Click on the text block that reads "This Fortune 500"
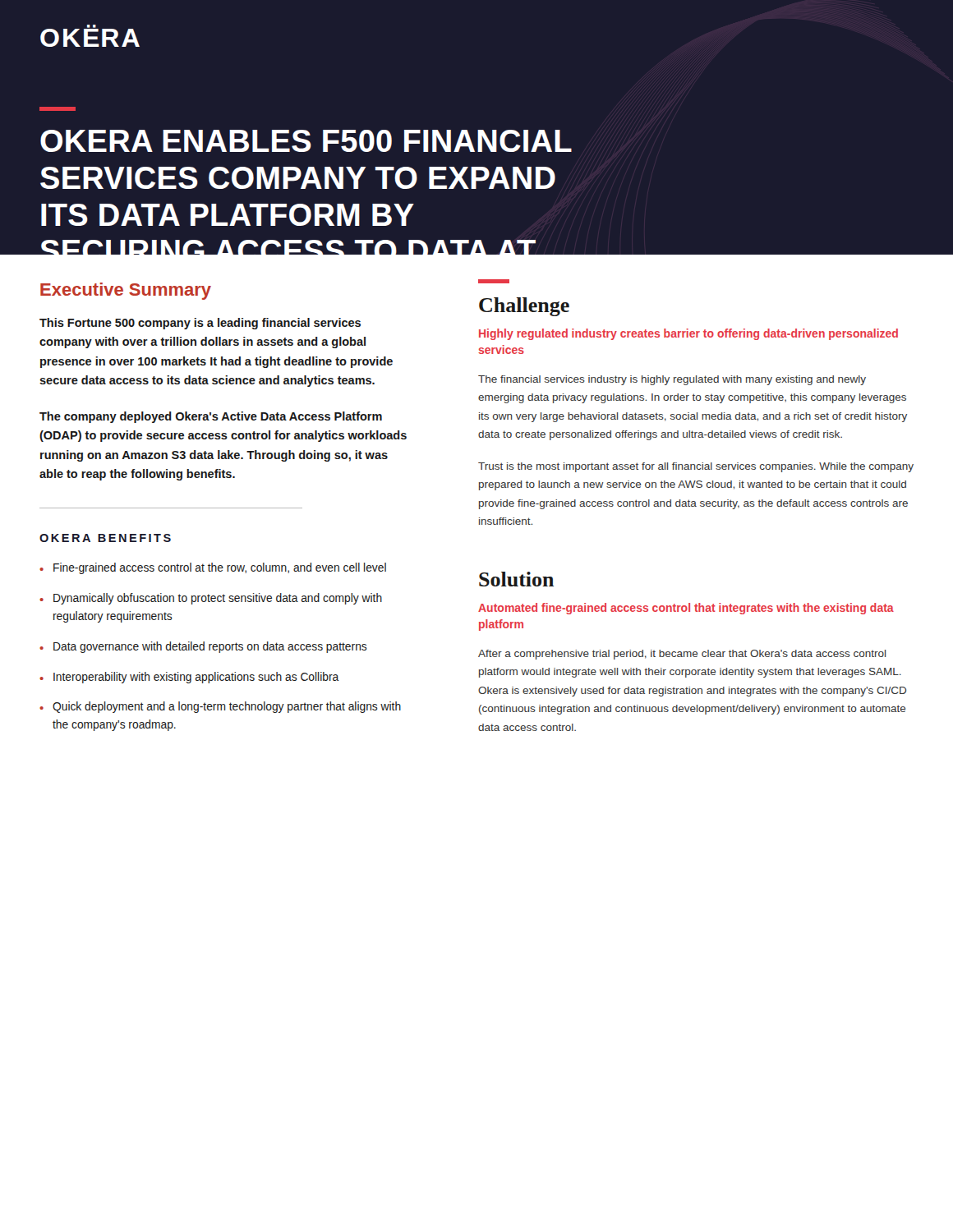953x1232 pixels. (216, 352)
